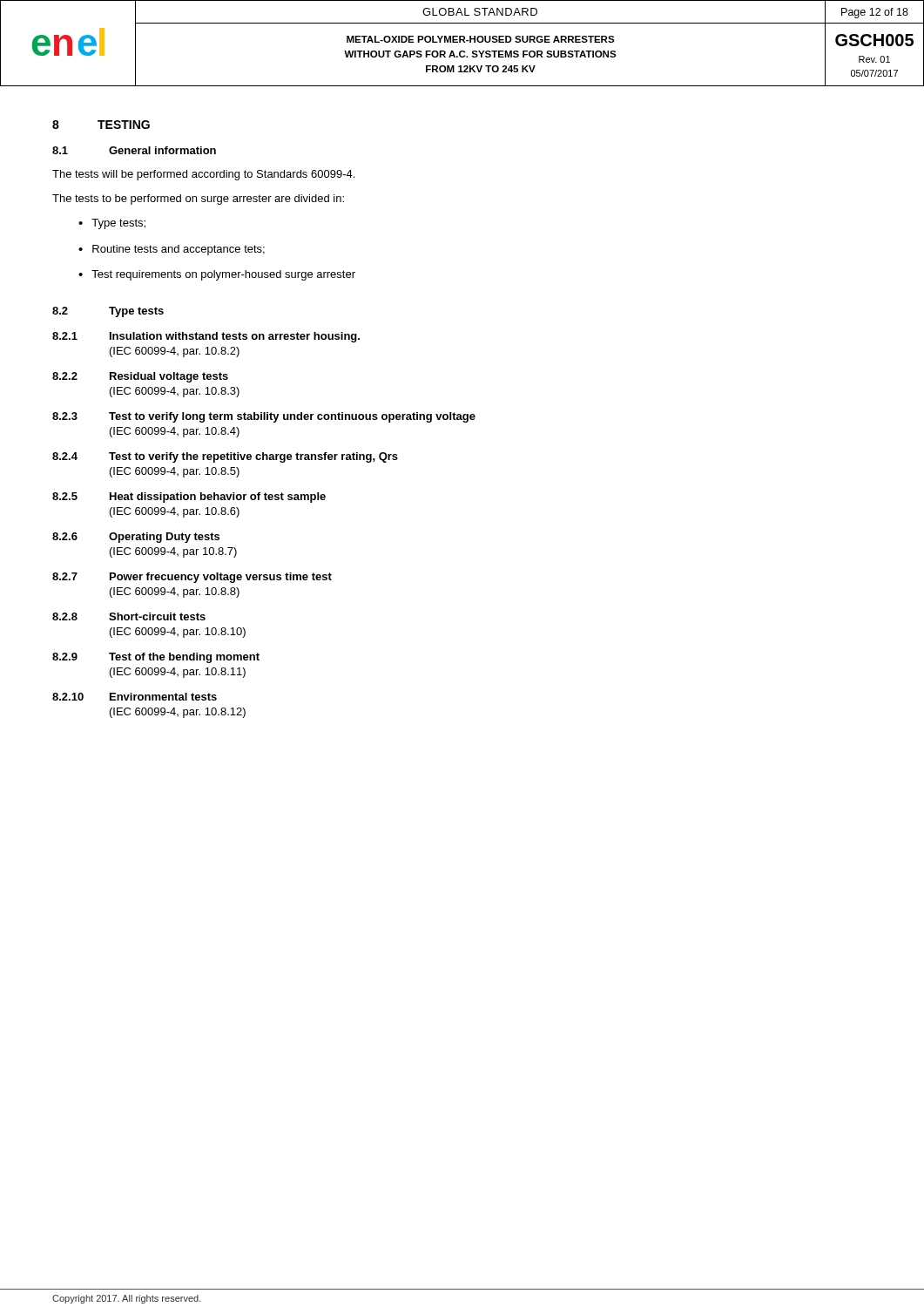Locate the section header that says "8.2.3 Test to verify long"
Image resolution: width=924 pixels, height=1307 pixels.
tap(264, 416)
